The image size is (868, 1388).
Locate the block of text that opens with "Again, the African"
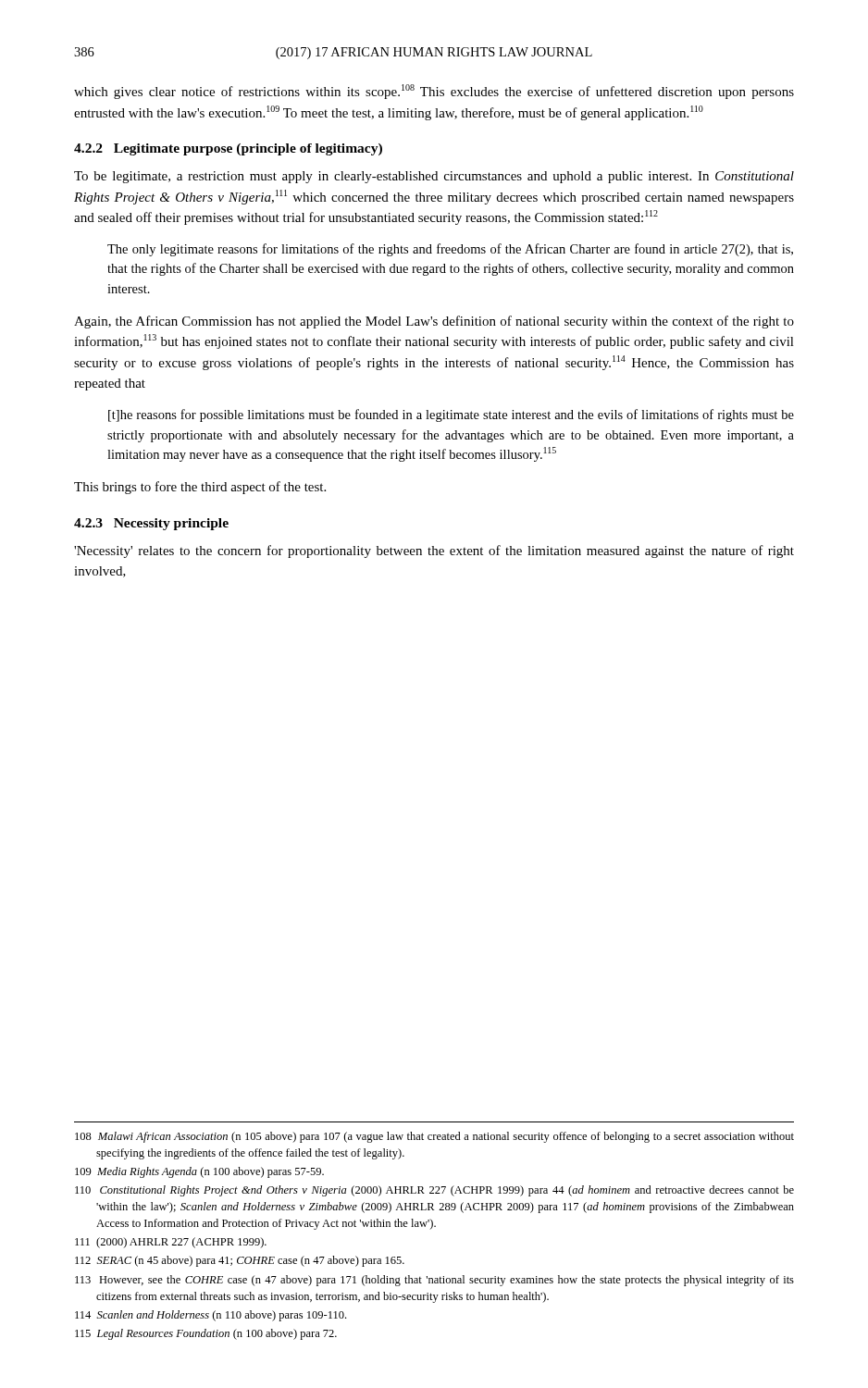click(x=434, y=352)
